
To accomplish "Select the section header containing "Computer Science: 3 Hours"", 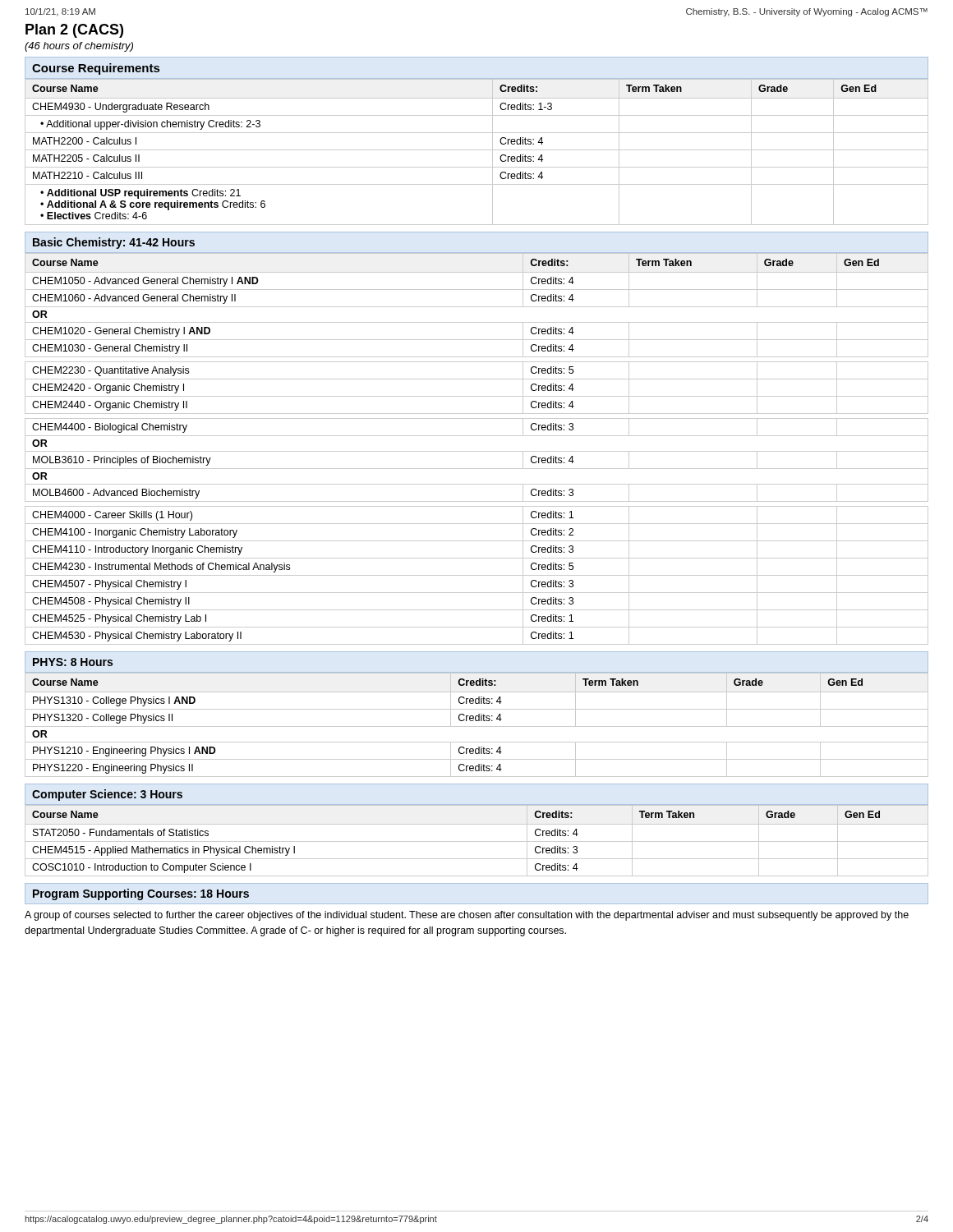I will (x=107, y=794).
